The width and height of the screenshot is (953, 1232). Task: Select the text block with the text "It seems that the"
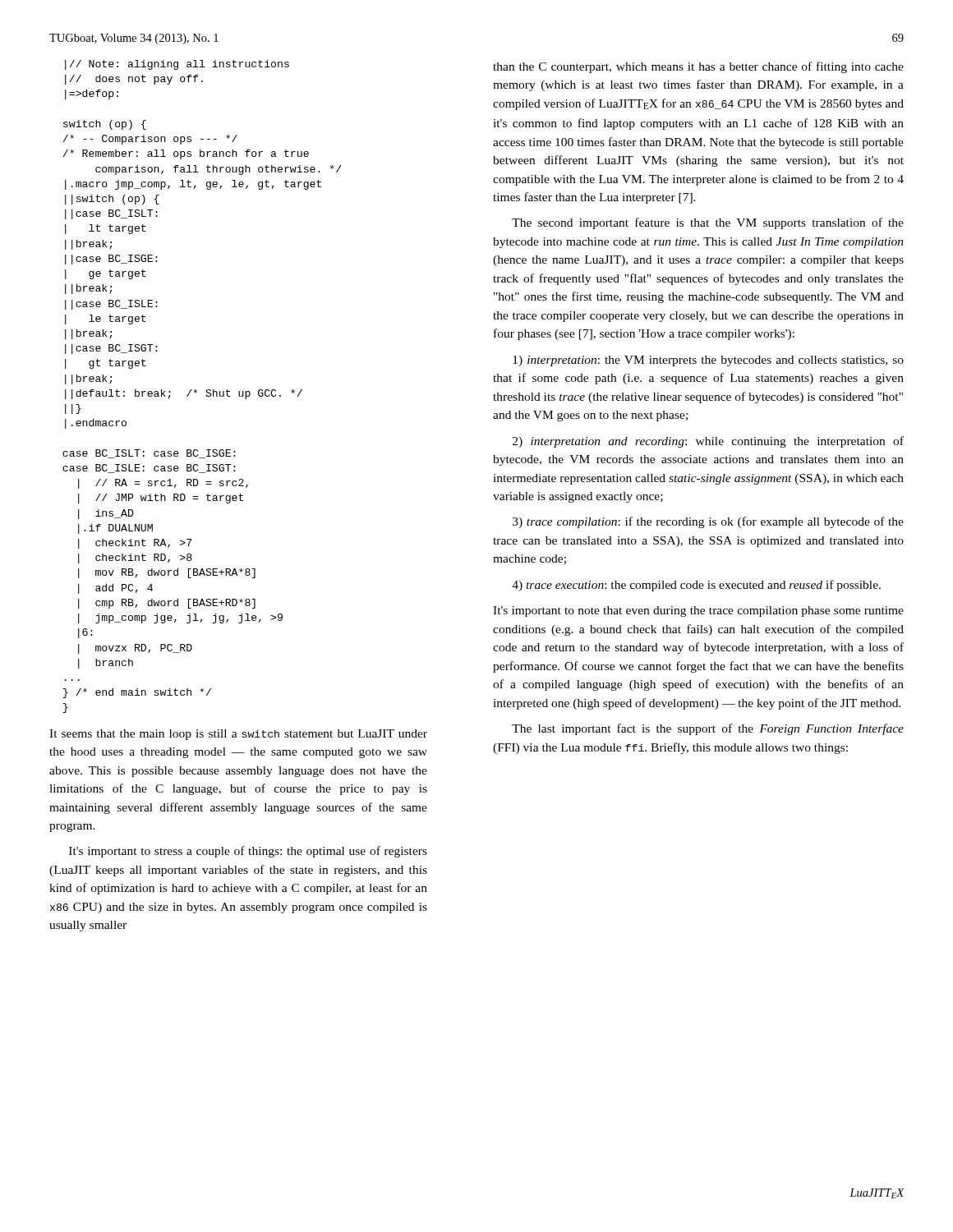[x=238, y=779]
